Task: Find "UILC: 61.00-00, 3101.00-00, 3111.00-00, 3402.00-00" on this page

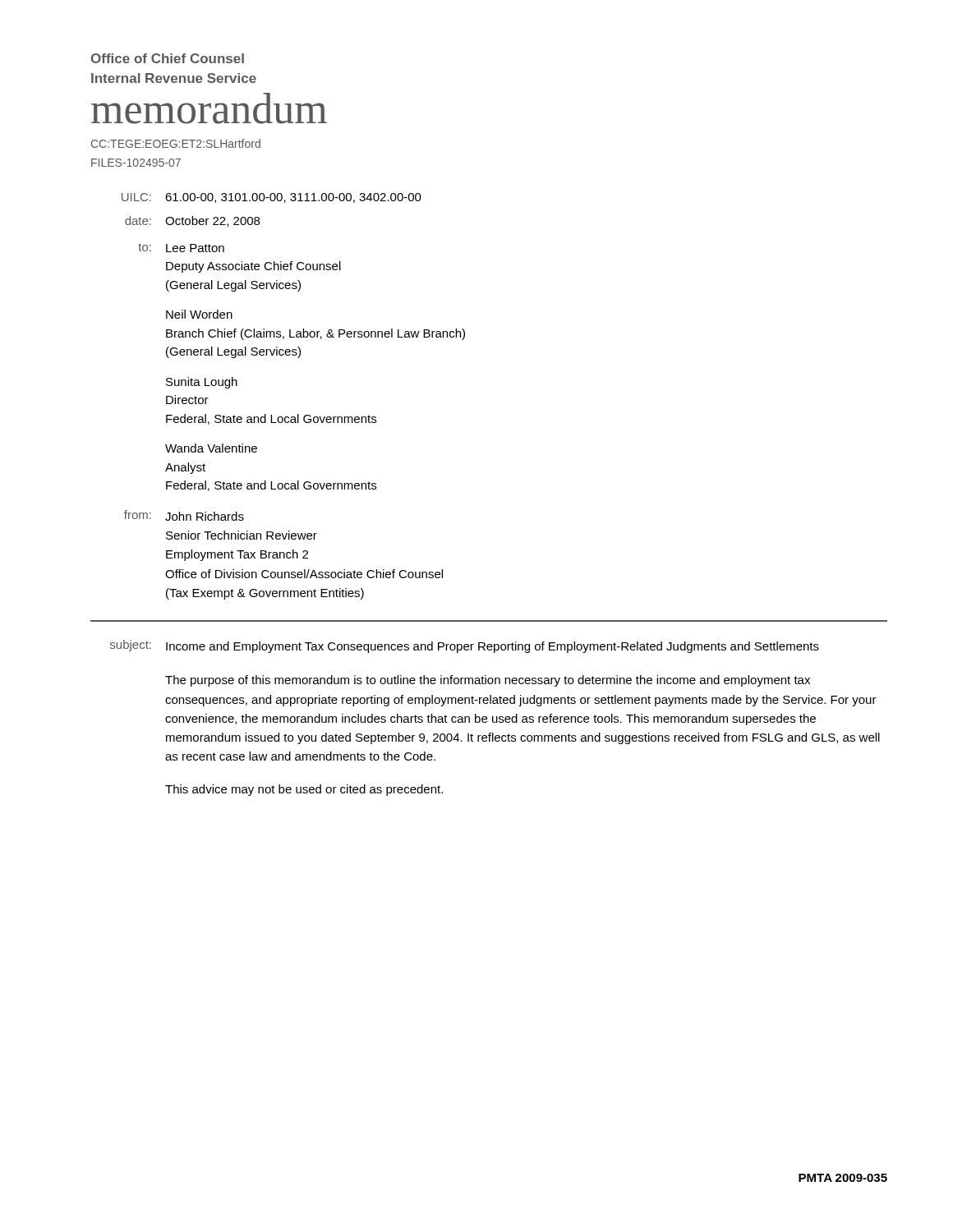Action: [x=256, y=197]
